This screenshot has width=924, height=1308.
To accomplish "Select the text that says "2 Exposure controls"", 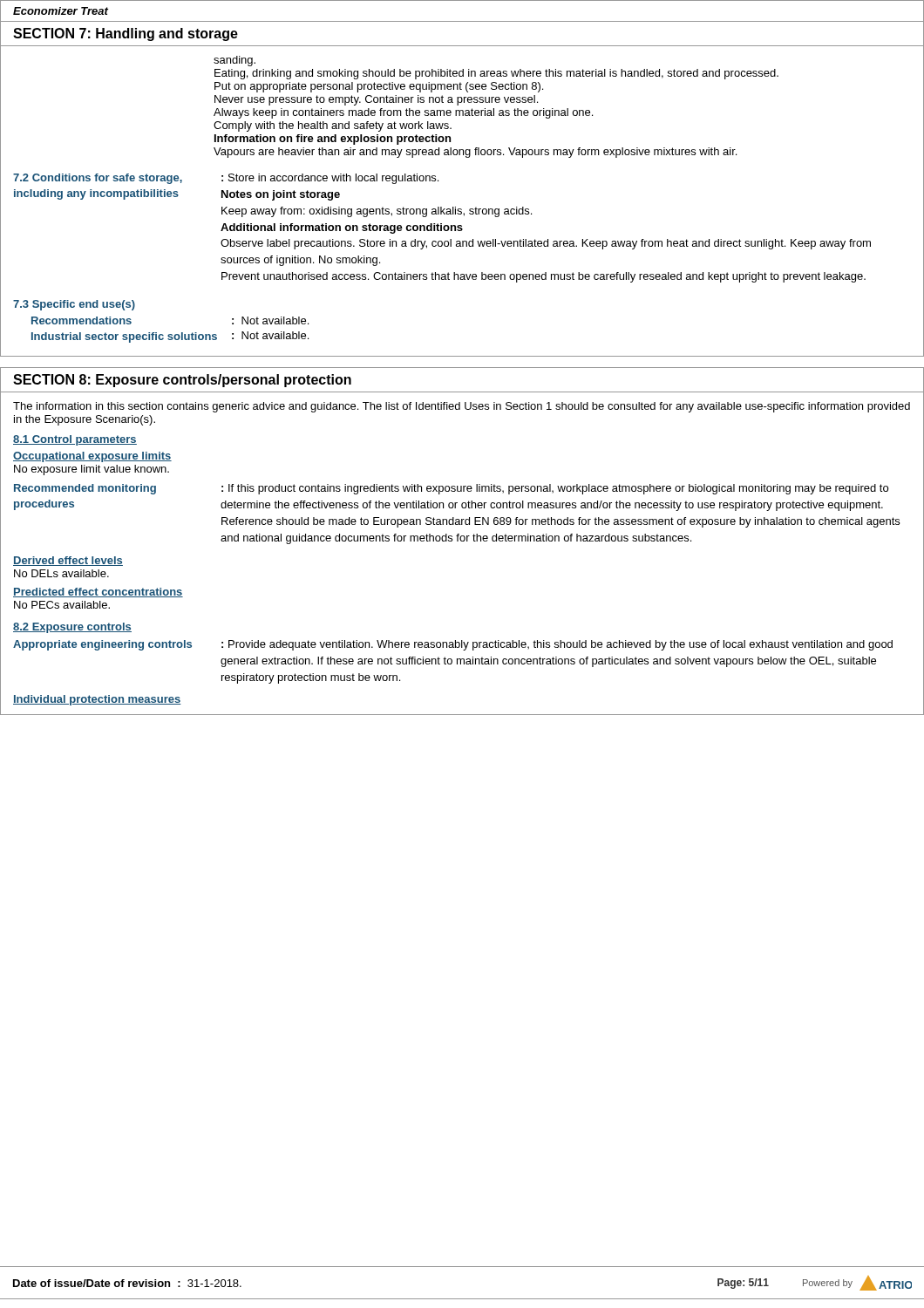I will (x=72, y=626).
